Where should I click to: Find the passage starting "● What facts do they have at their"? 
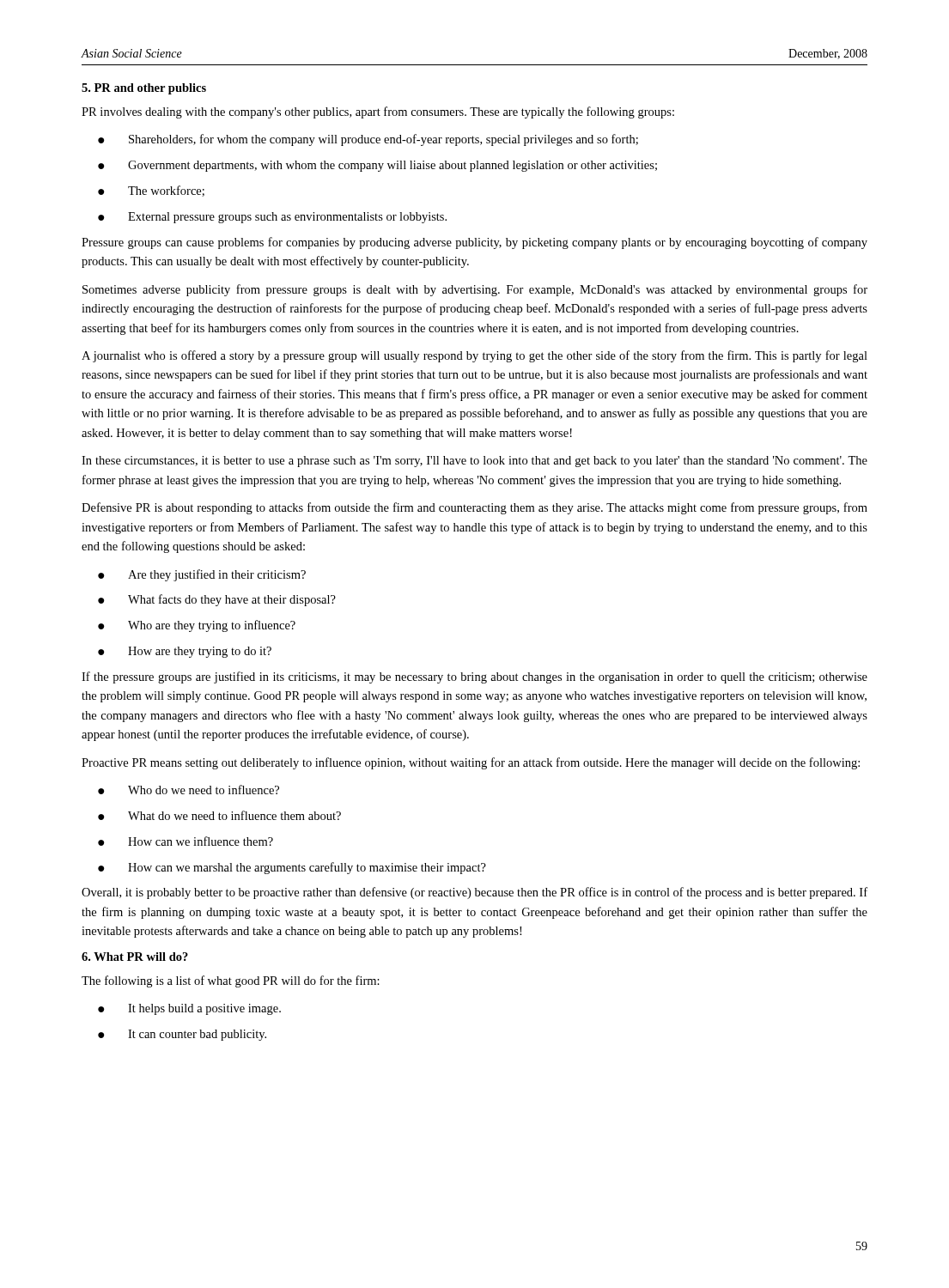pyautogui.click(x=217, y=600)
